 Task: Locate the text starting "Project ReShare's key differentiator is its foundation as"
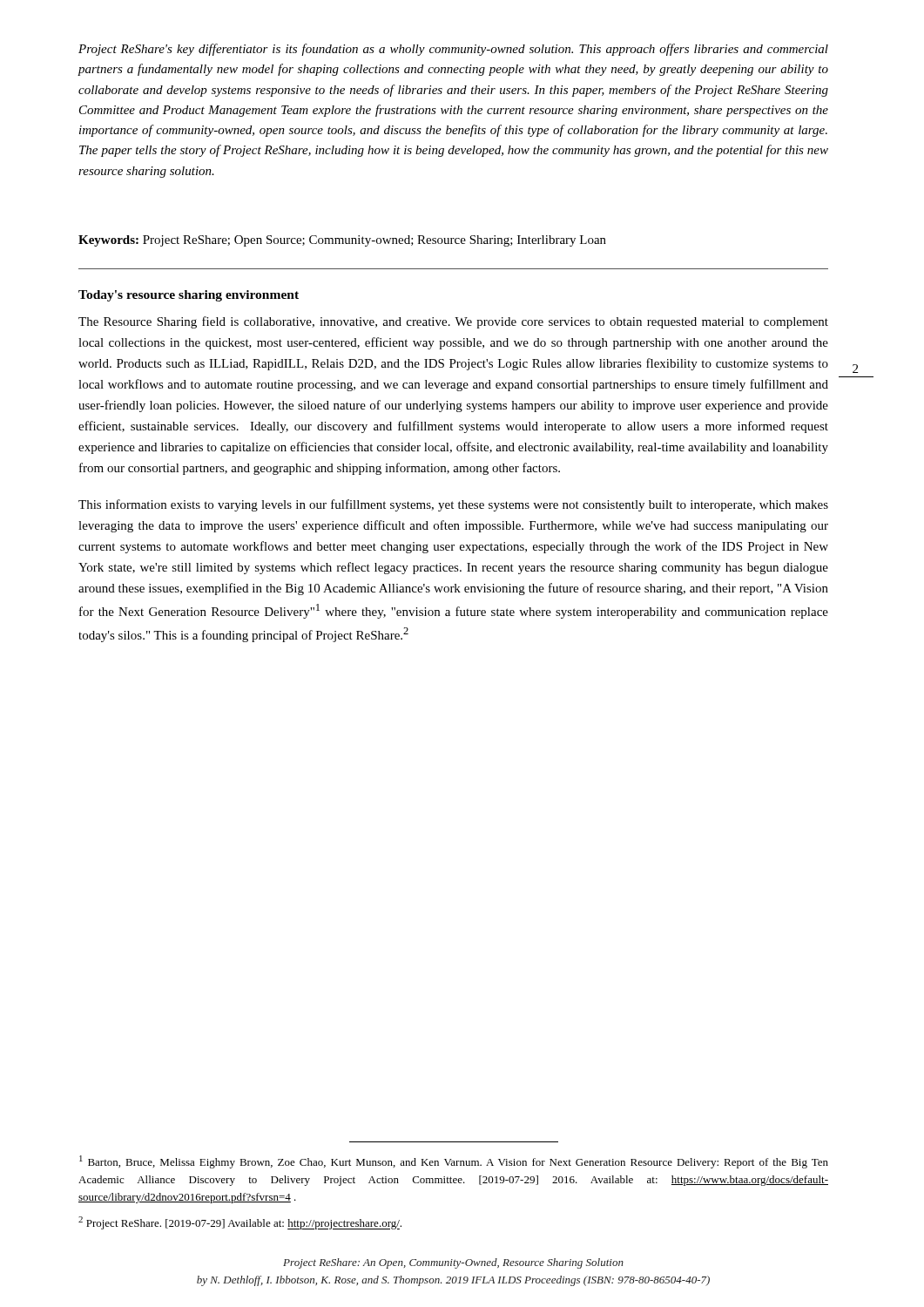click(453, 110)
